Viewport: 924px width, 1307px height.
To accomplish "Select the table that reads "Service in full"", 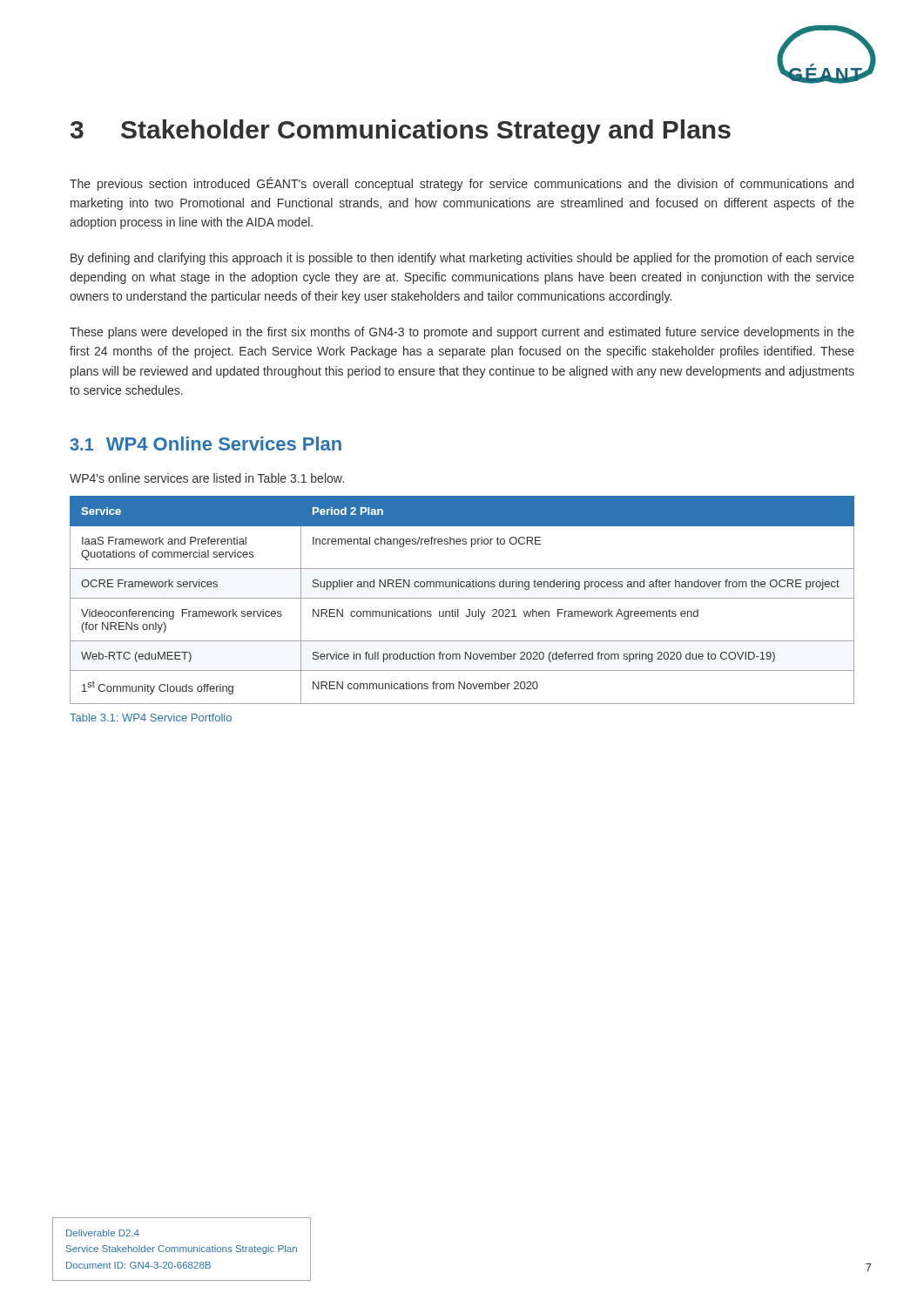I will pyautogui.click(x=462, y=600).
